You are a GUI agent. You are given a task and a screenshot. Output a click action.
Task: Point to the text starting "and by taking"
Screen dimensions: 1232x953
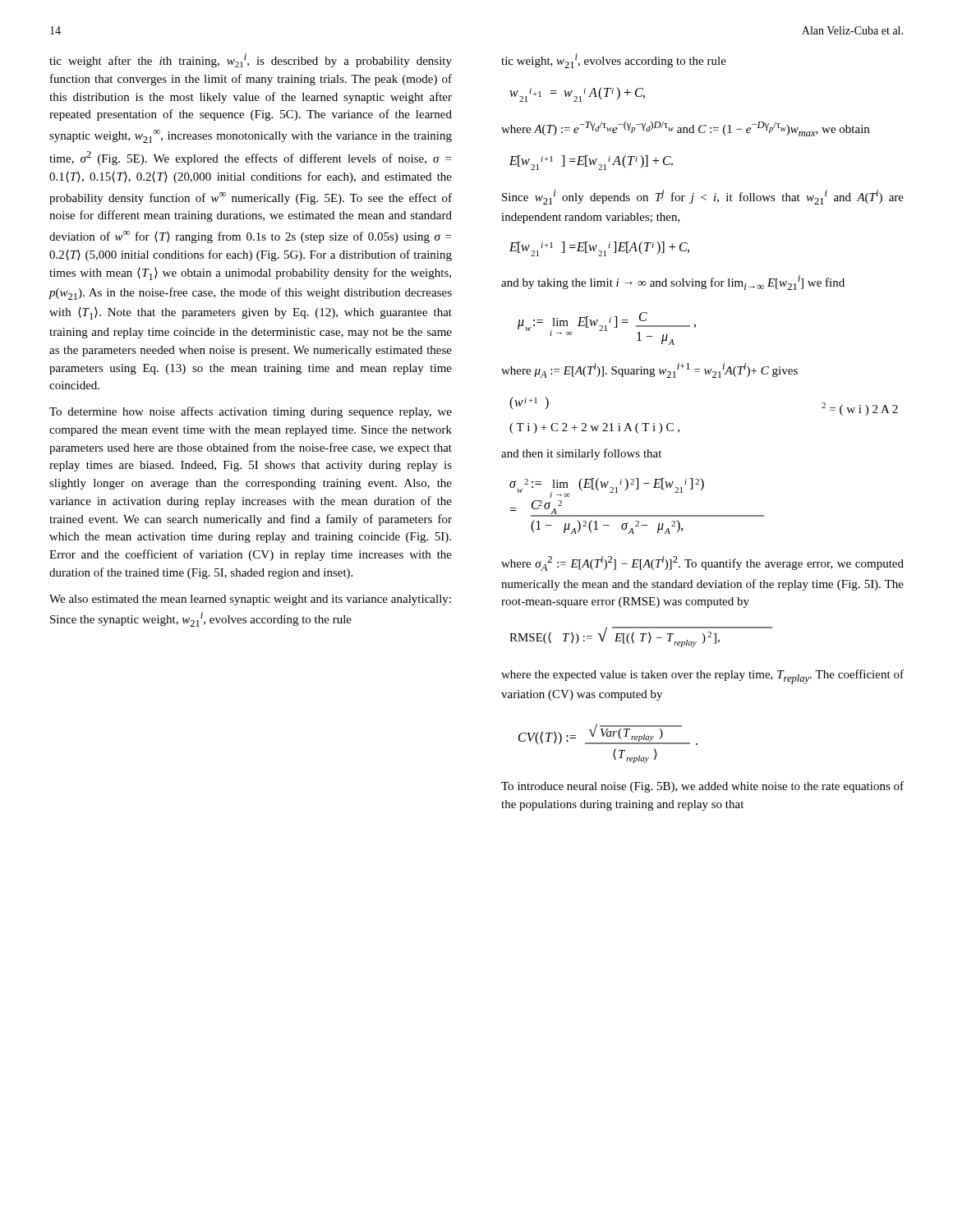pos(702,283)
